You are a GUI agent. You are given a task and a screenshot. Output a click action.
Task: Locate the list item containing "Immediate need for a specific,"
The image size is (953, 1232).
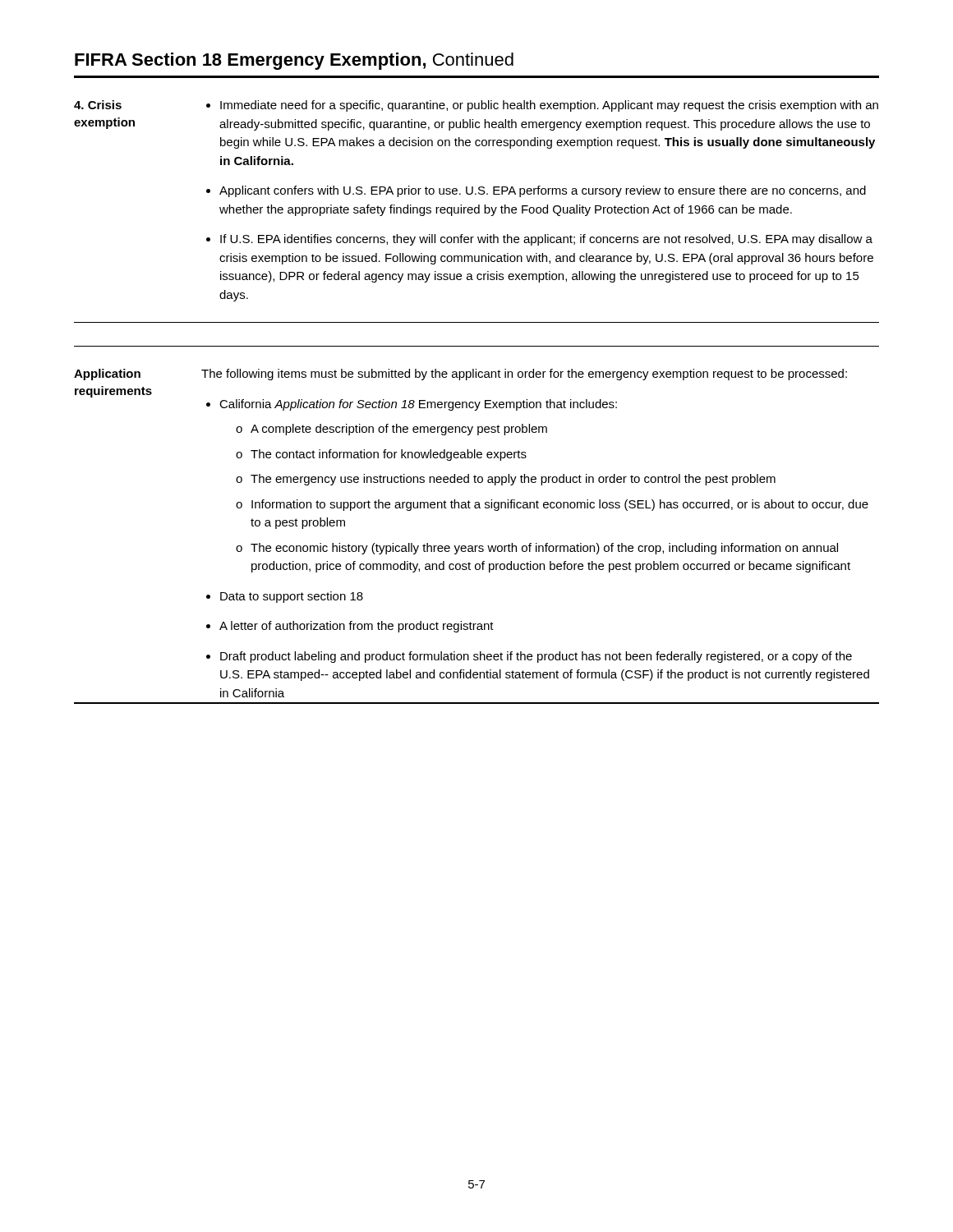pos(549,132)
